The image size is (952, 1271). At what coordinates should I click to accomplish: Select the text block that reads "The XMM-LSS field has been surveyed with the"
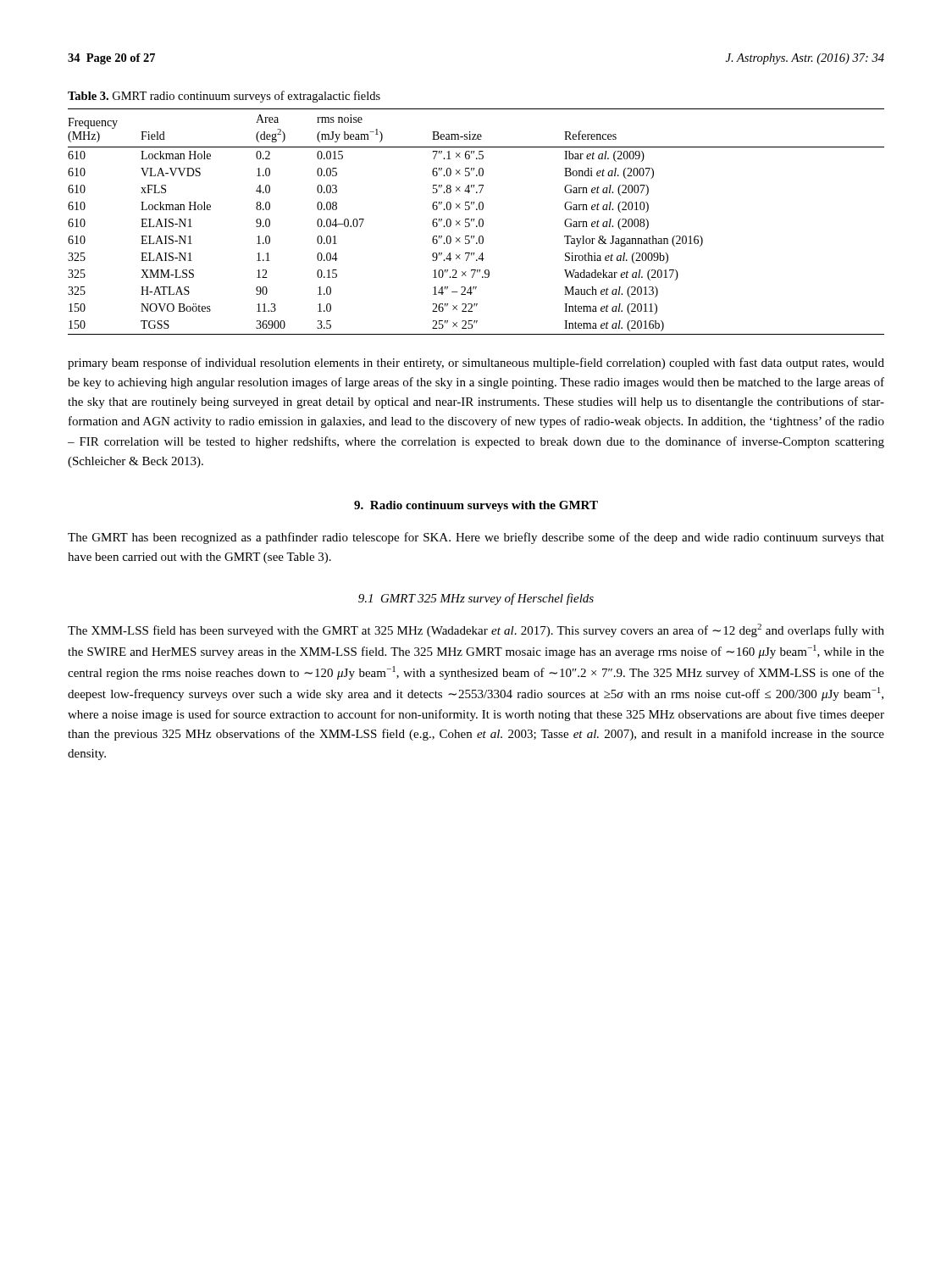(x=476, y=690)
